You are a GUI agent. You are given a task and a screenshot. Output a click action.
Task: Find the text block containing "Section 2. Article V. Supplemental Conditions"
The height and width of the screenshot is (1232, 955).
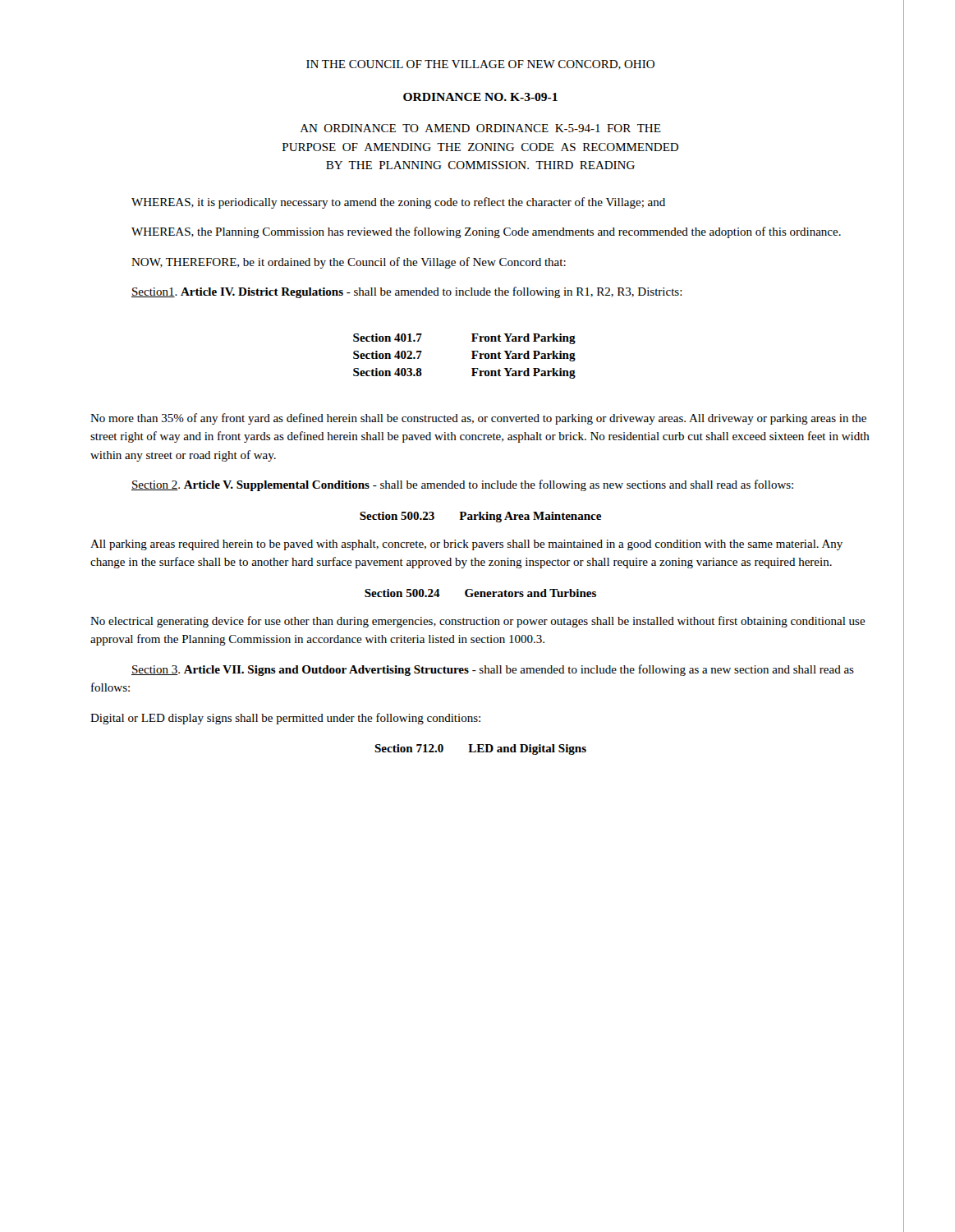click(463, 485)
